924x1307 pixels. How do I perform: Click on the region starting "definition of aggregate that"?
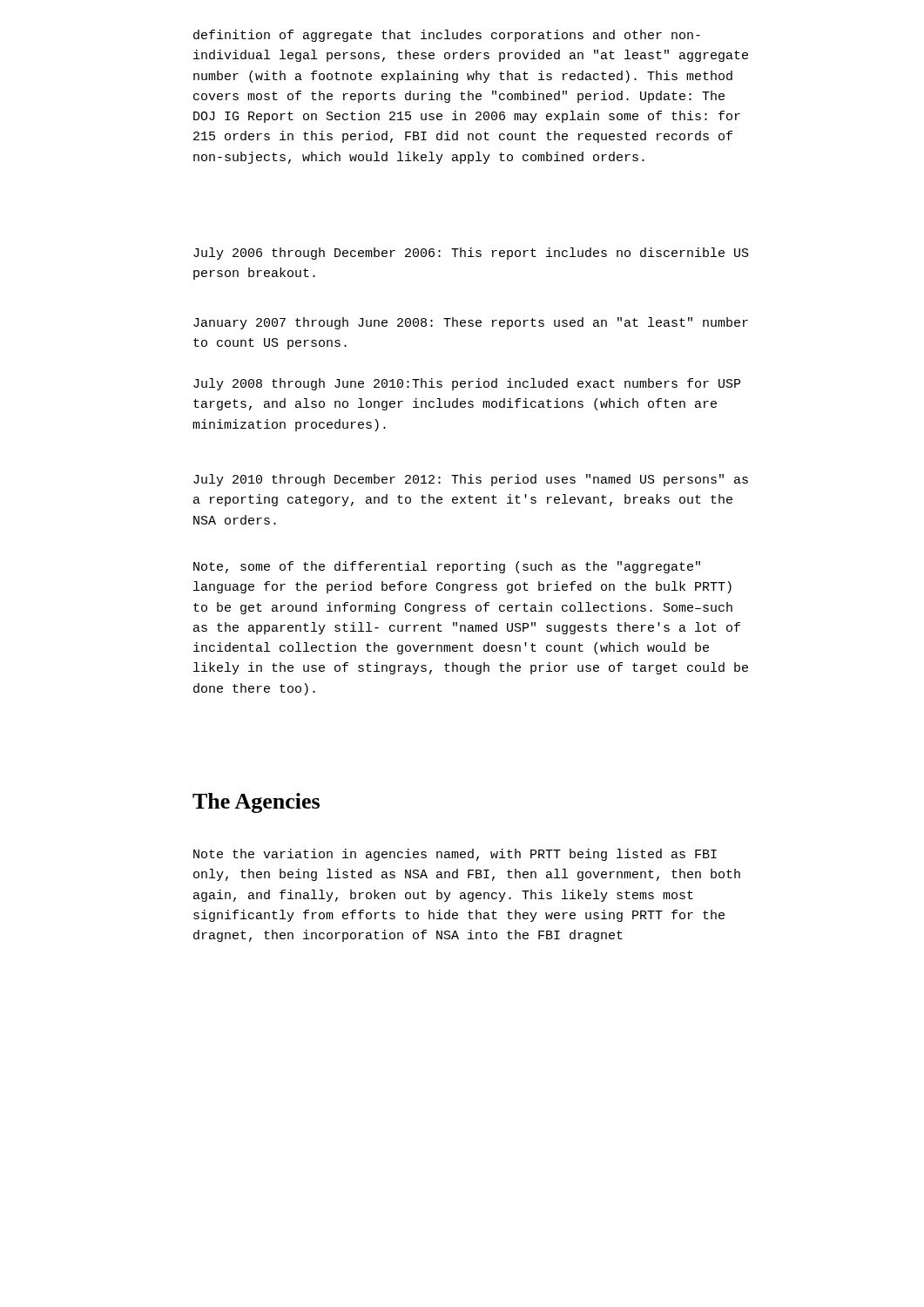[471, 97]
